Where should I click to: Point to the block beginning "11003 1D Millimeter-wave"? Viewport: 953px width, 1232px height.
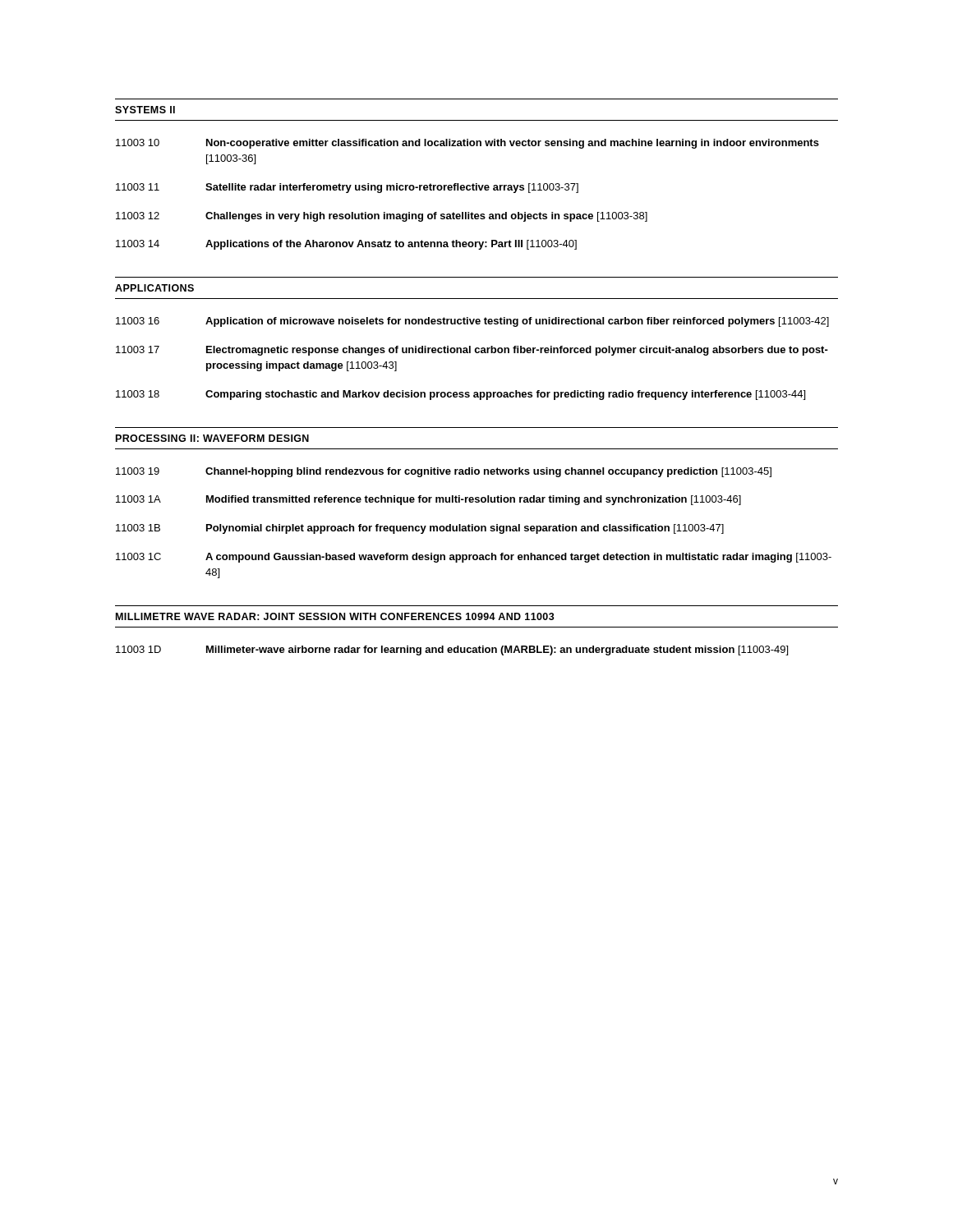point(476,650)
